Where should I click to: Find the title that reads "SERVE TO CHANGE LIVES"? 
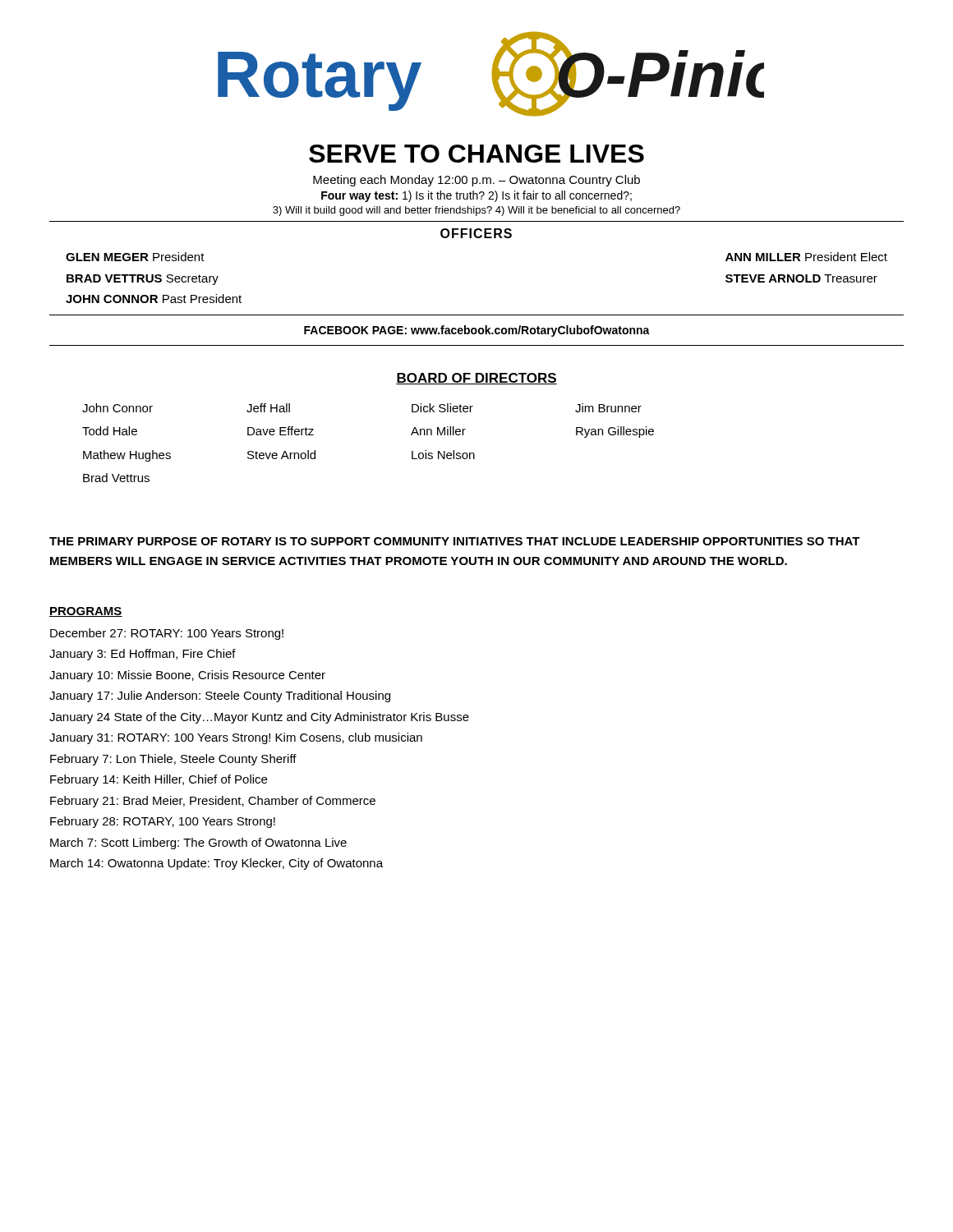476,177
